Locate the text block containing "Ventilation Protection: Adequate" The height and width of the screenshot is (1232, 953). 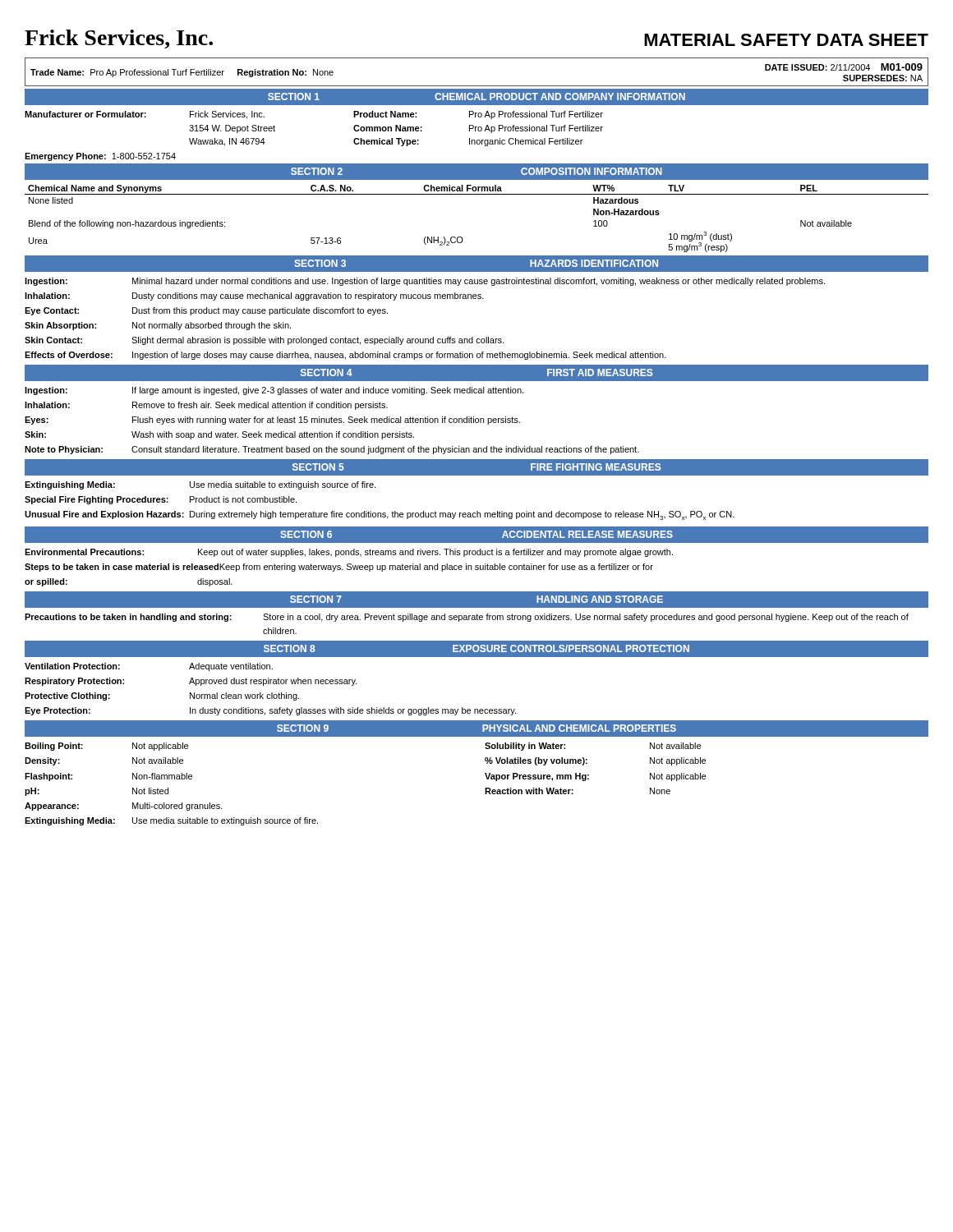tap(270, 689)
